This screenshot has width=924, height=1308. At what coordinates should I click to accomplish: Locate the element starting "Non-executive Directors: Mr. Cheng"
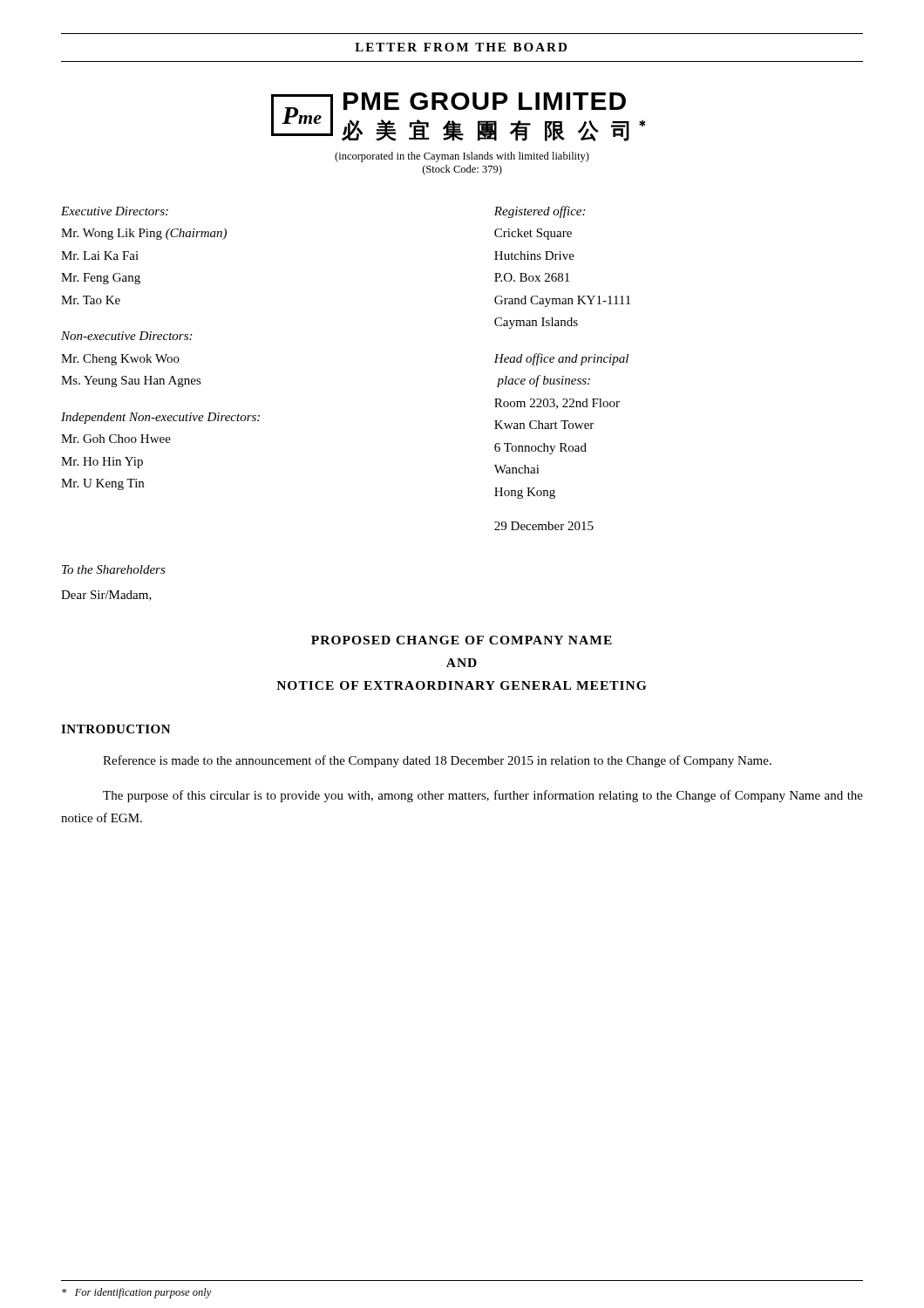click(x=126, y=336)
